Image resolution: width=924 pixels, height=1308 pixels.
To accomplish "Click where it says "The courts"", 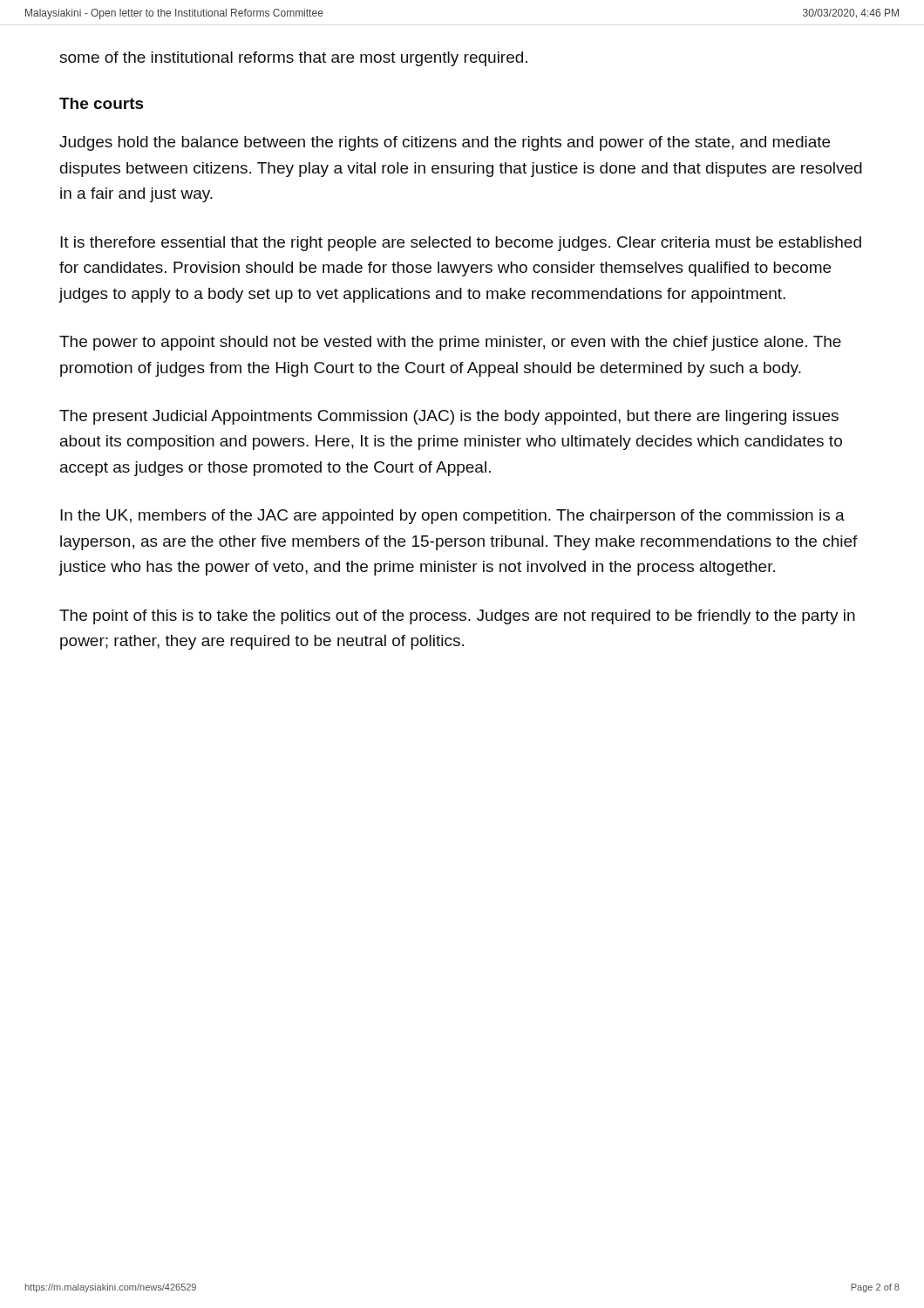I will pos(102,104).
